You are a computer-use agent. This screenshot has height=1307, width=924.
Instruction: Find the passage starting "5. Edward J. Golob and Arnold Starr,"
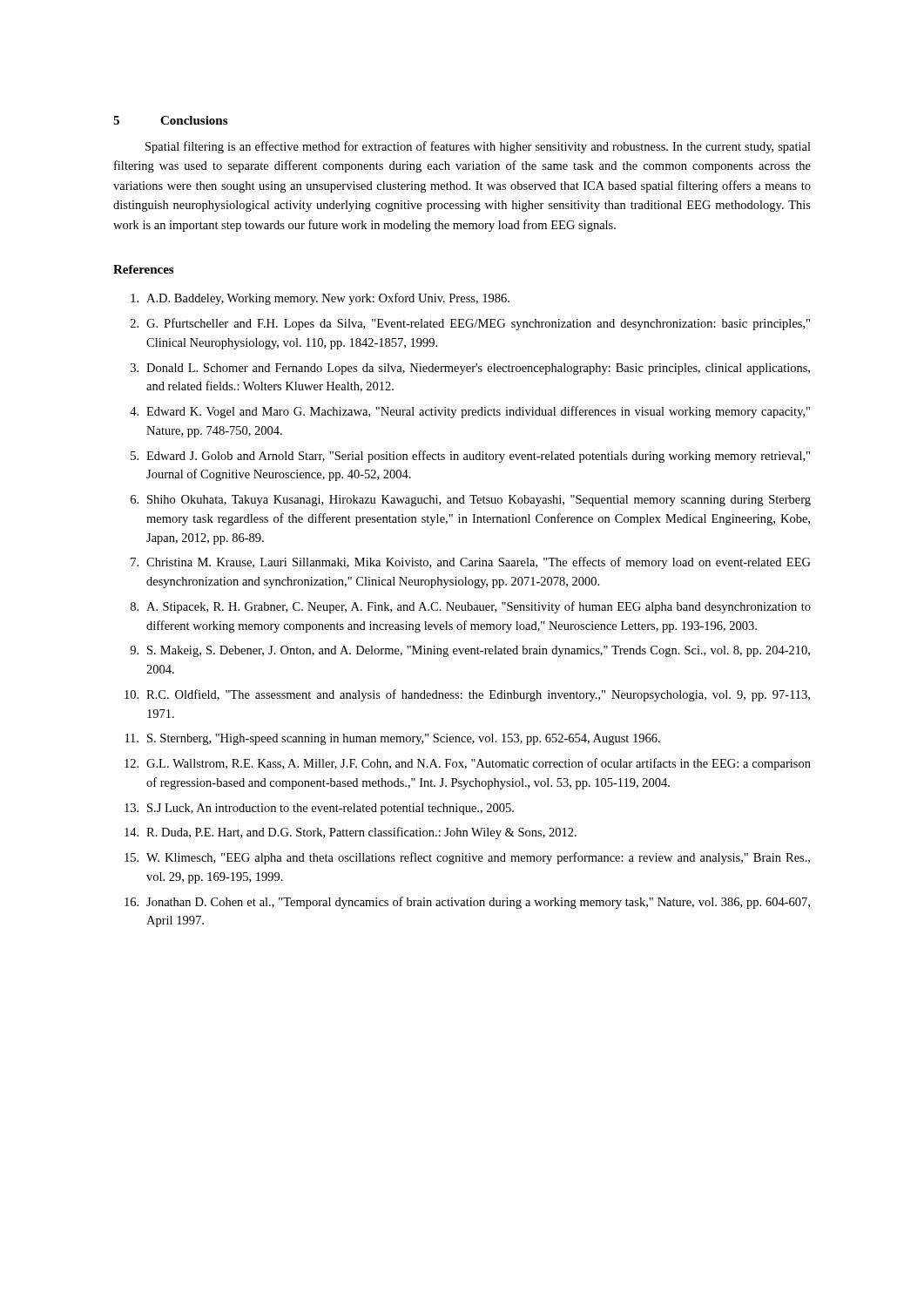462,466
